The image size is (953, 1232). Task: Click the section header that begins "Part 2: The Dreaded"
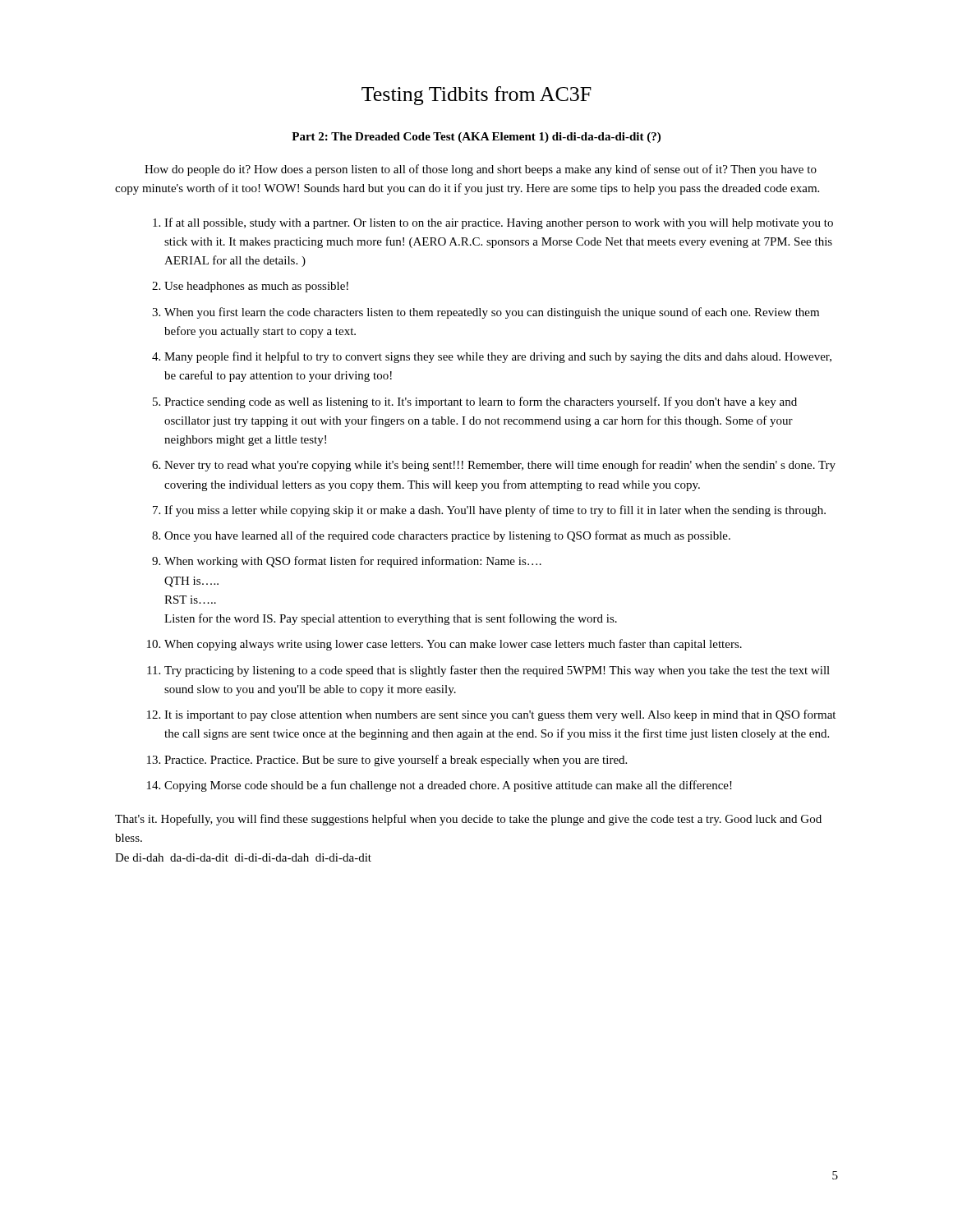pyautogui.click(x=476, y=136)
